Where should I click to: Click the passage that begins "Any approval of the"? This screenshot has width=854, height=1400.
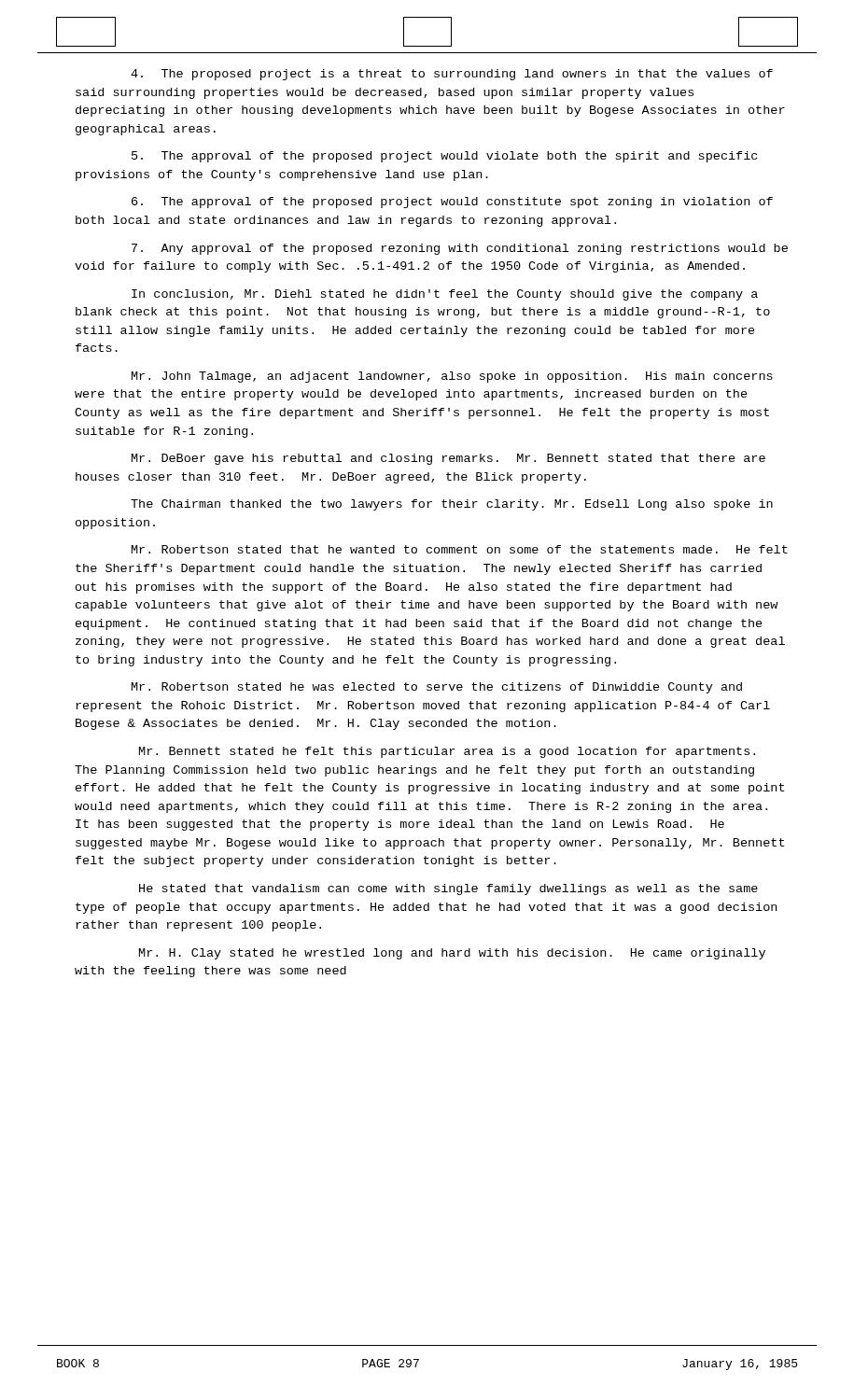[x=432, y=258]
